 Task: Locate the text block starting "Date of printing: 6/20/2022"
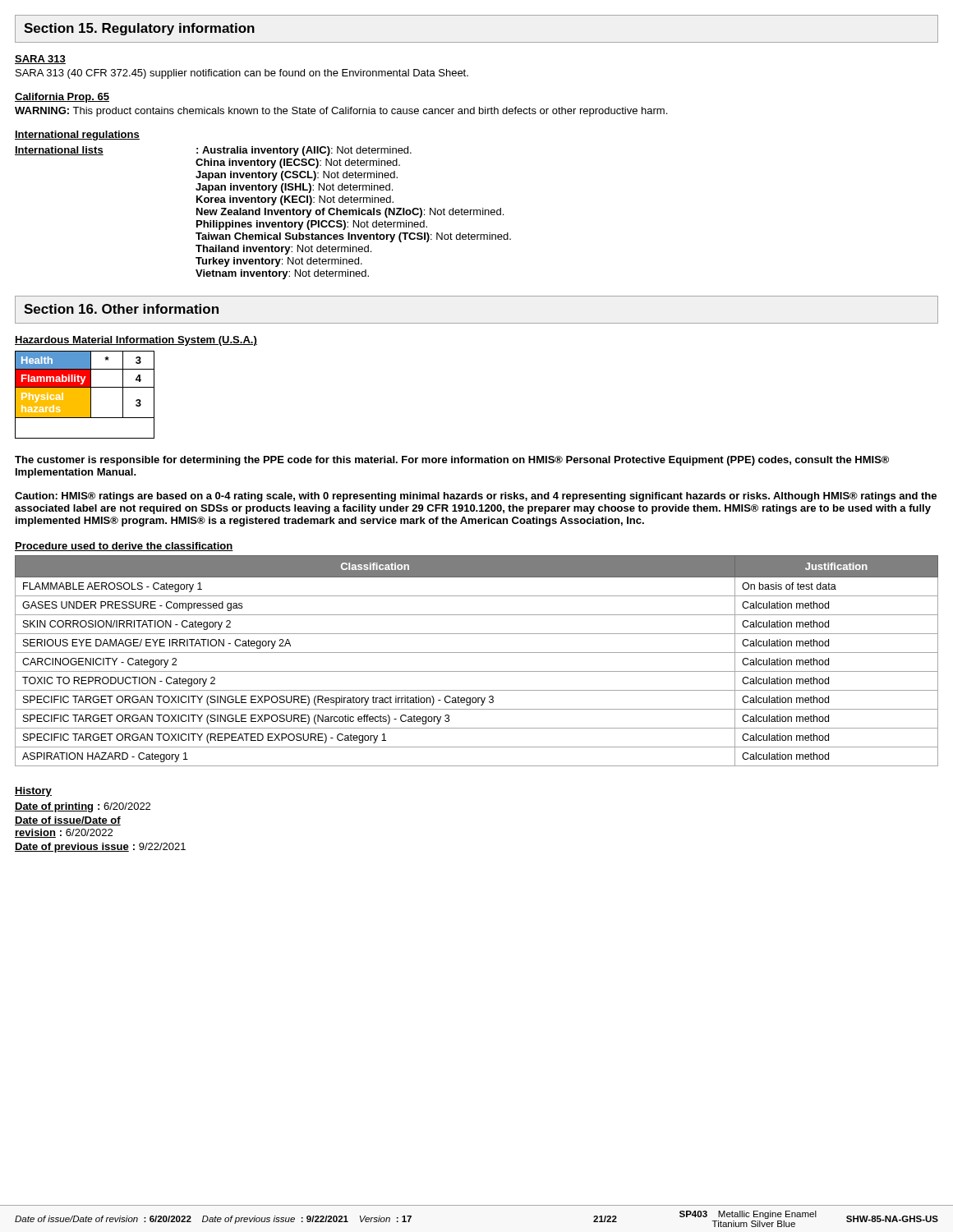pyautogui.click(x=83, y=806)
